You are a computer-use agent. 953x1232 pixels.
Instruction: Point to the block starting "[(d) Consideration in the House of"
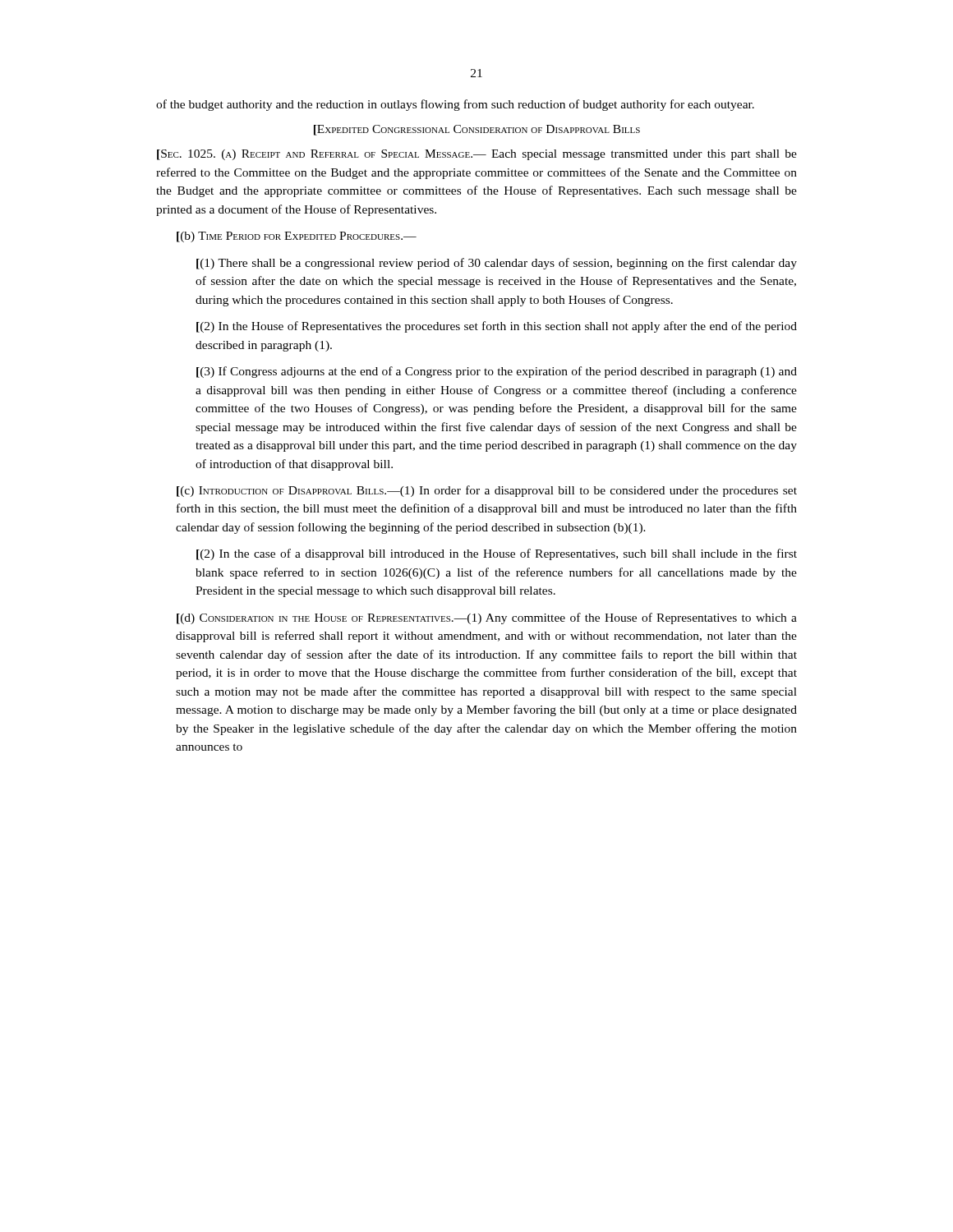486,682
